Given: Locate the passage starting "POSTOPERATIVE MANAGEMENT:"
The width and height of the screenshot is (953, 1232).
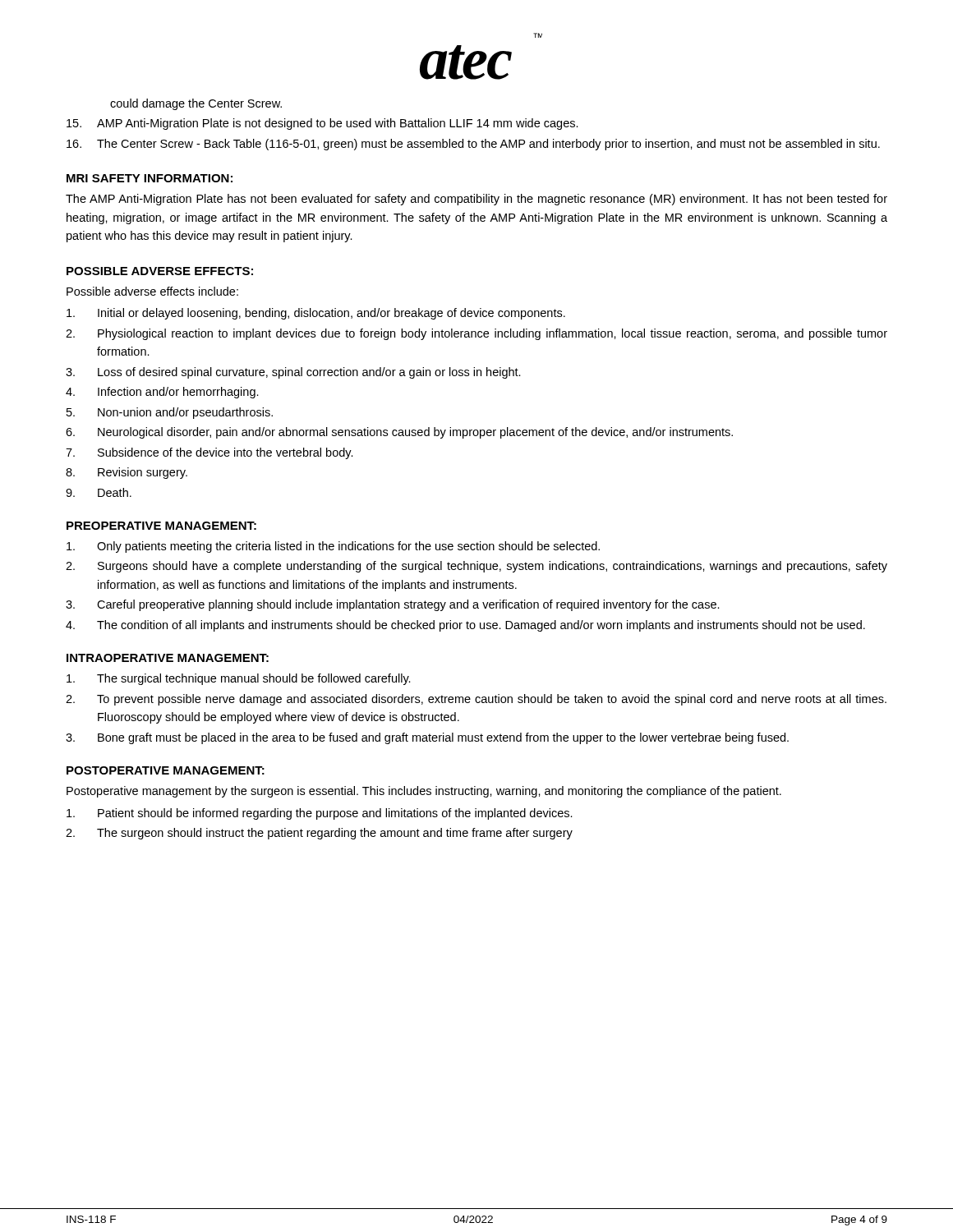Looking at the screenshot, I should coord(165,770).
